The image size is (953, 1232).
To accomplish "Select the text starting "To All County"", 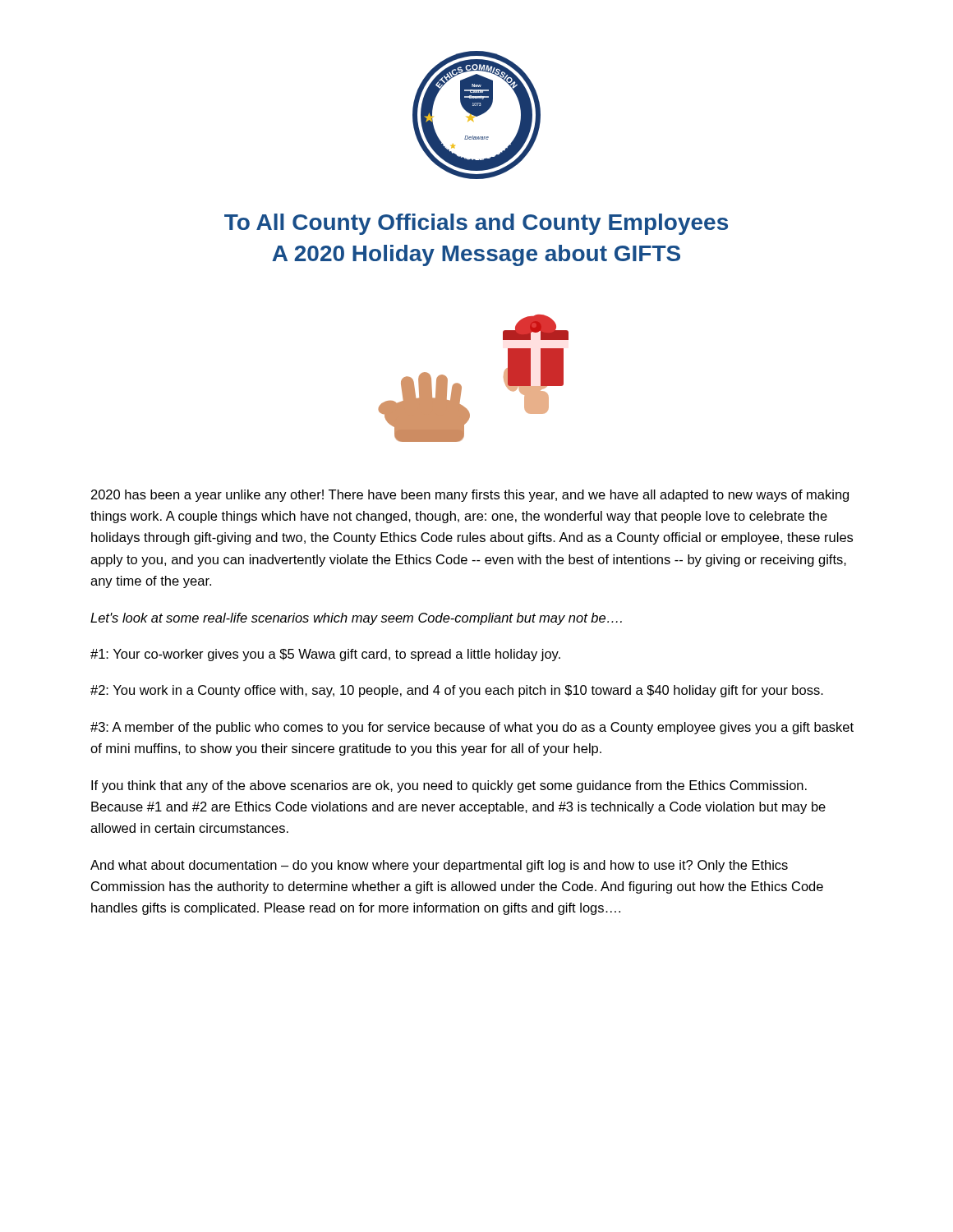I will coord(476,238).
